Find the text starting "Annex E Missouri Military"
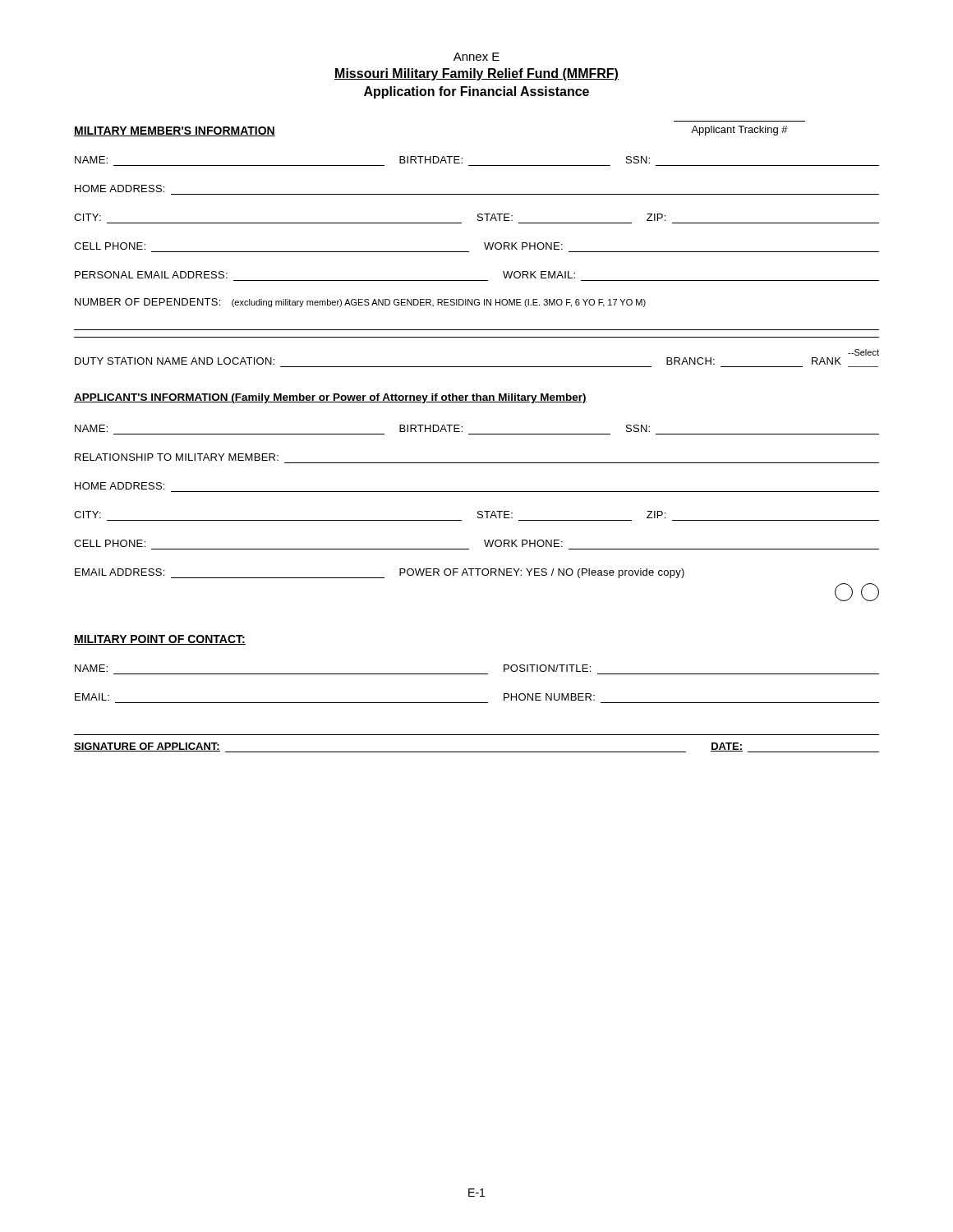Screen dimensions: 1232x953 (x=476, y=74)
